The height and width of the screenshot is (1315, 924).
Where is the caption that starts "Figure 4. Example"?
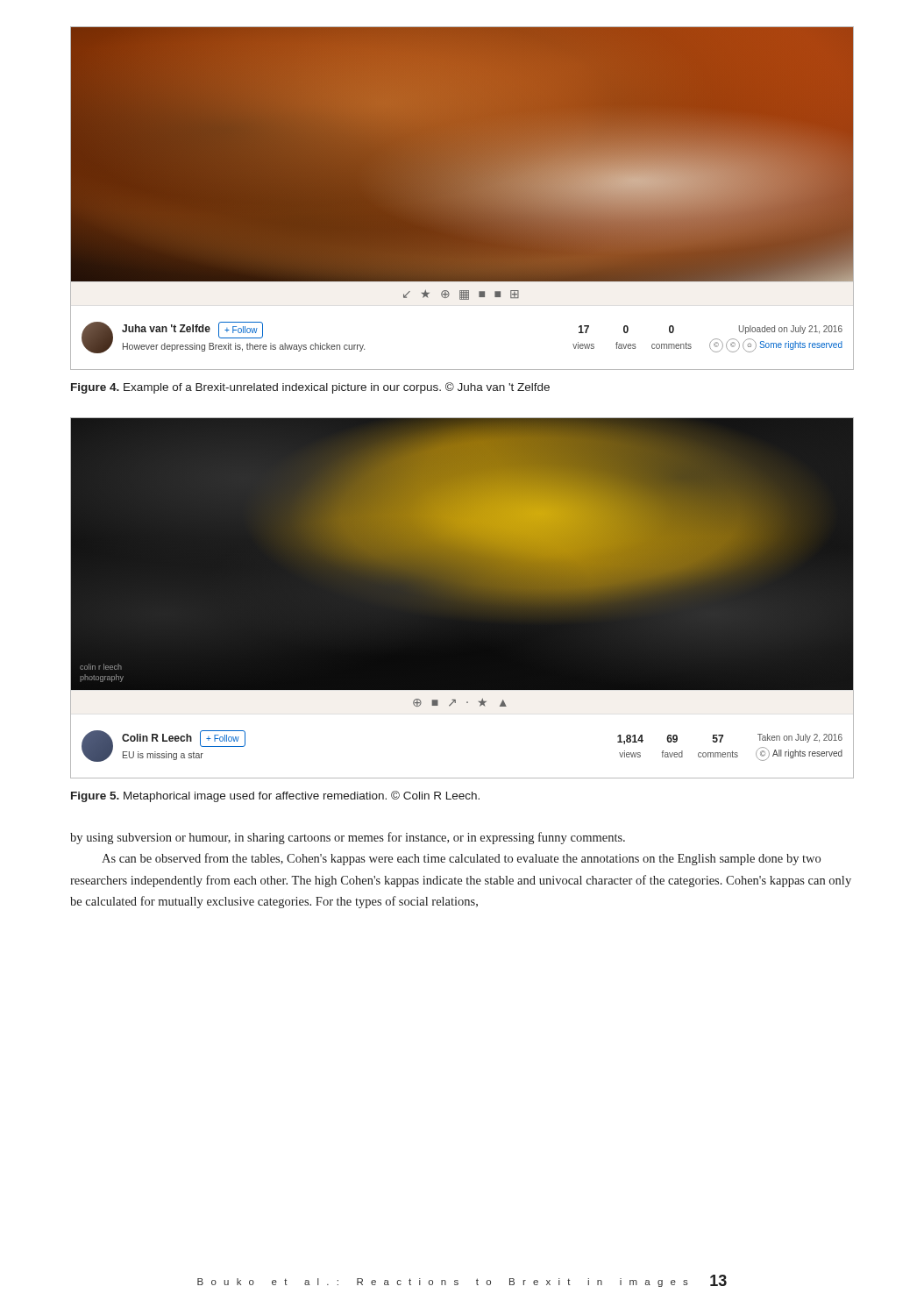[x=310, y=387]
